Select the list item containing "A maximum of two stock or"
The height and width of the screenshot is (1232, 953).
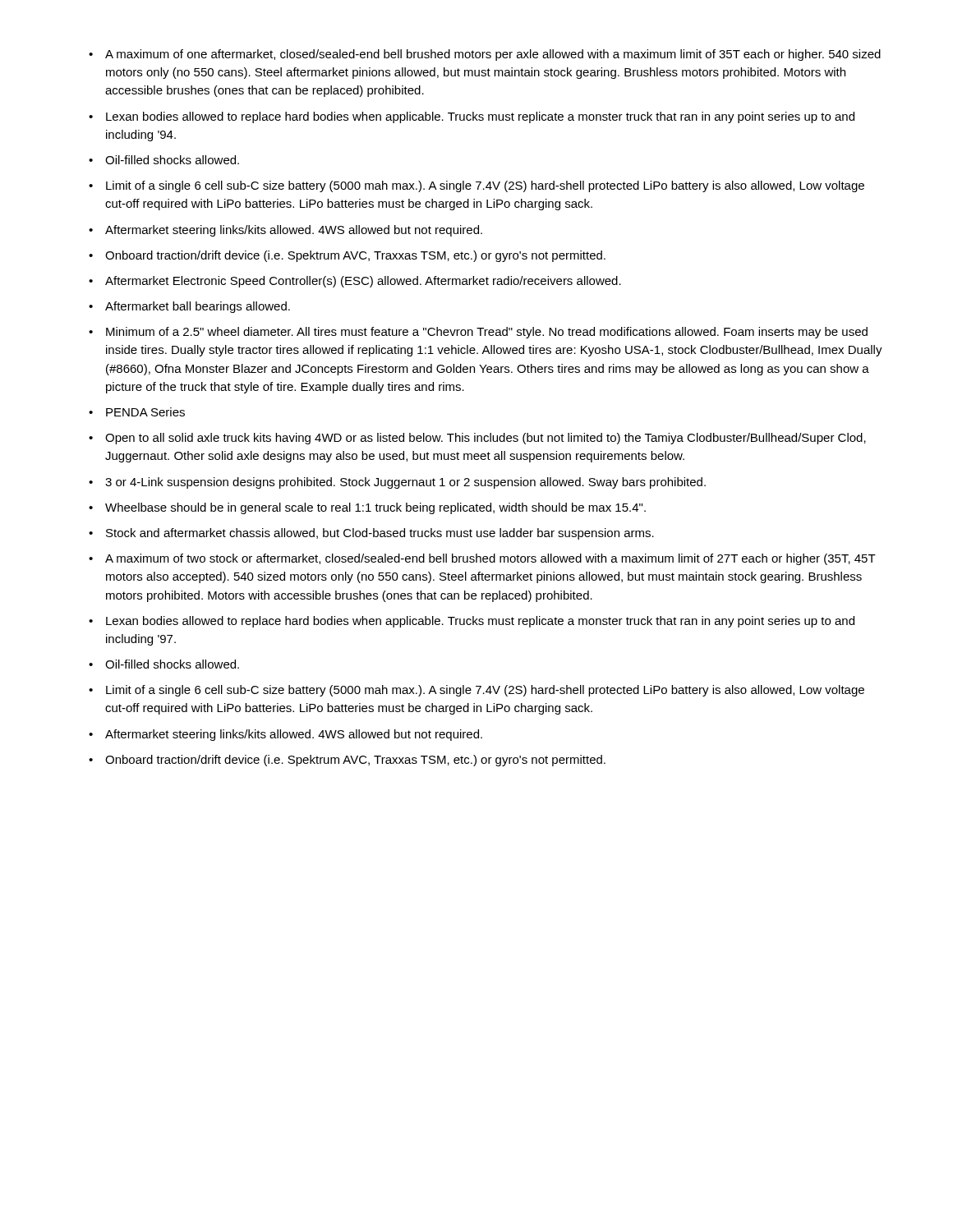click(x=490, y=576)
